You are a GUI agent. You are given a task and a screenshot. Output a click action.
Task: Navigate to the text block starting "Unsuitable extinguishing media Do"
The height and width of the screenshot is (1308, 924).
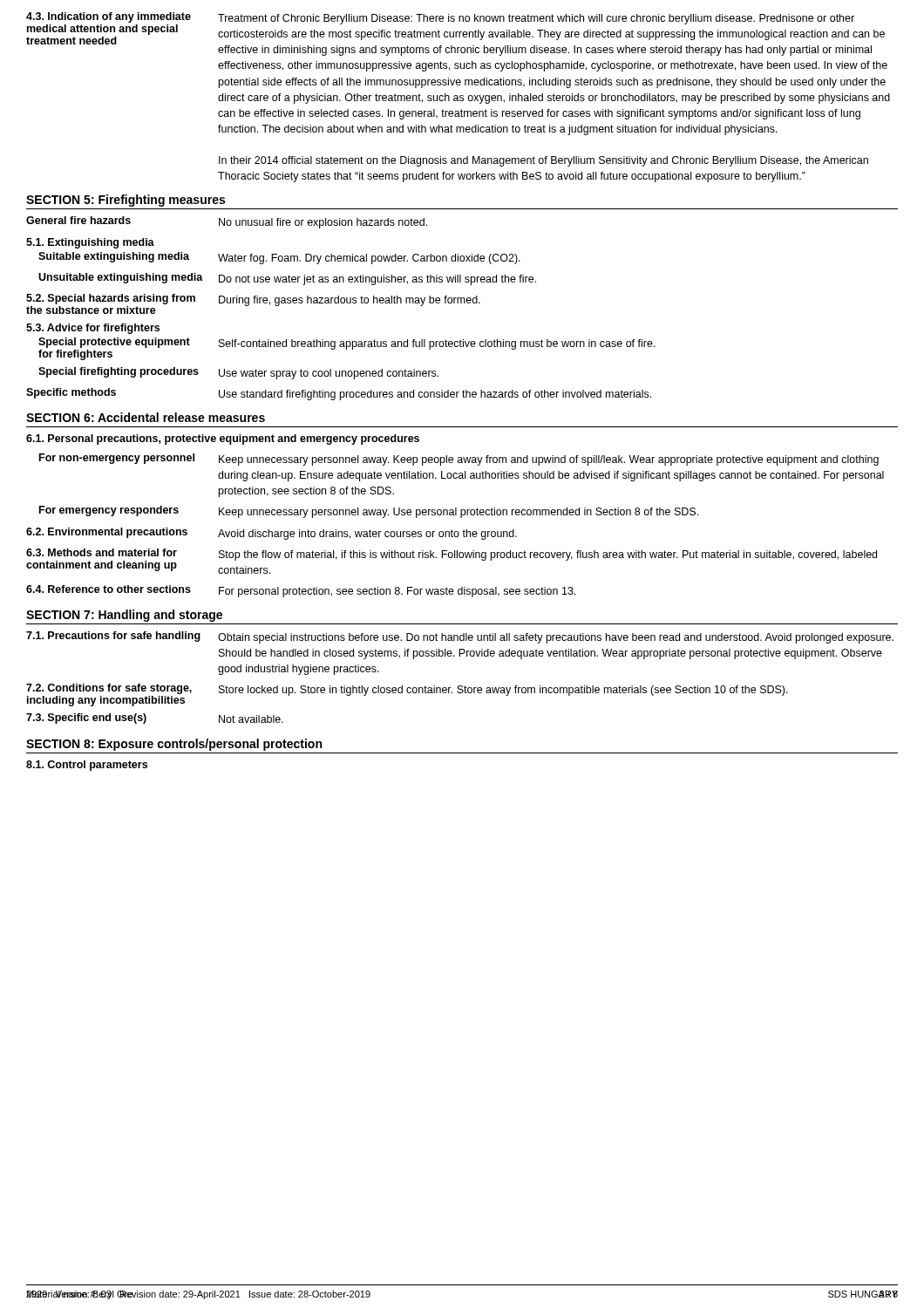(462, 279)
